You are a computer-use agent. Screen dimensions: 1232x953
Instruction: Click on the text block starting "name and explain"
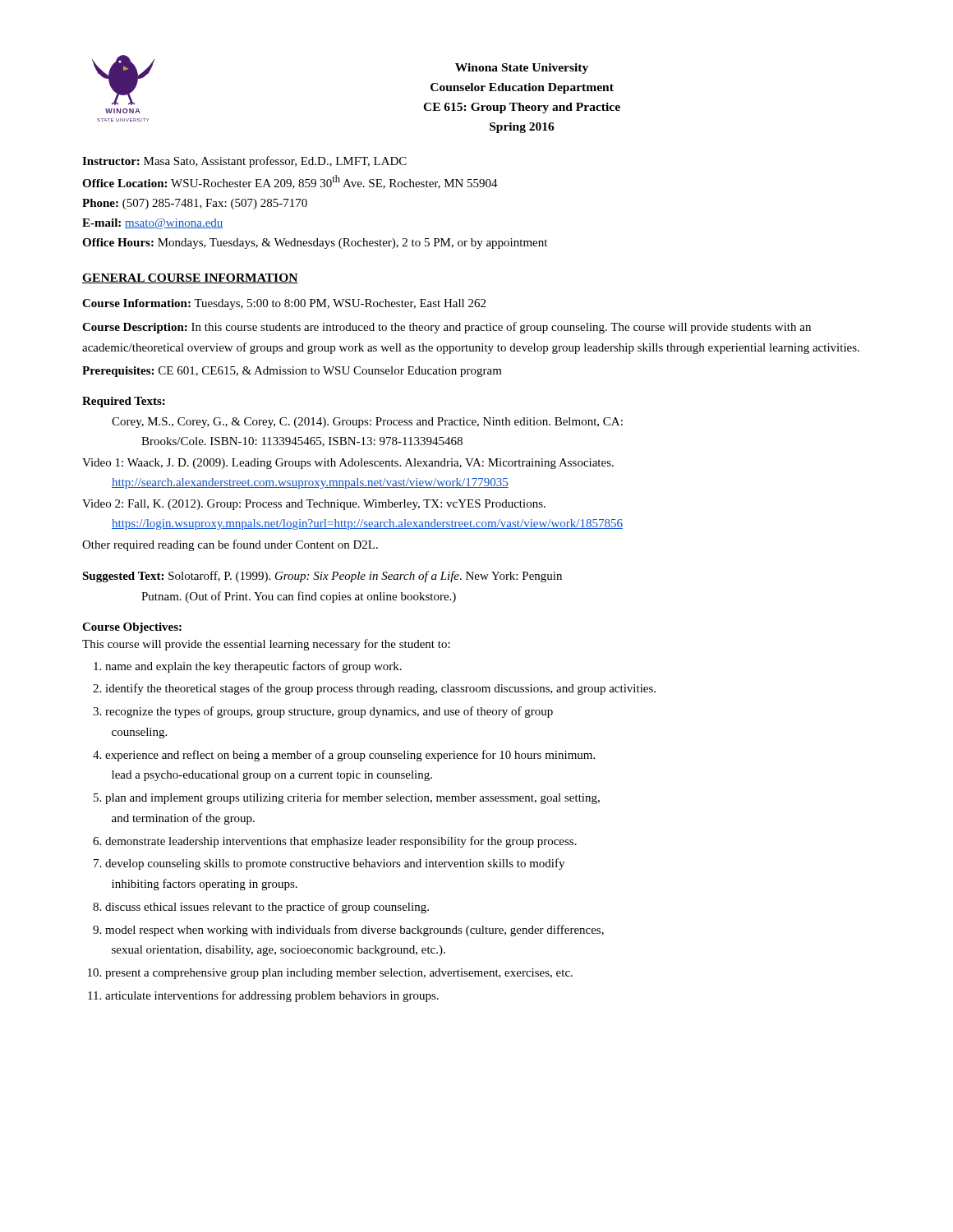pyautogui.click(x=254, y=666)
